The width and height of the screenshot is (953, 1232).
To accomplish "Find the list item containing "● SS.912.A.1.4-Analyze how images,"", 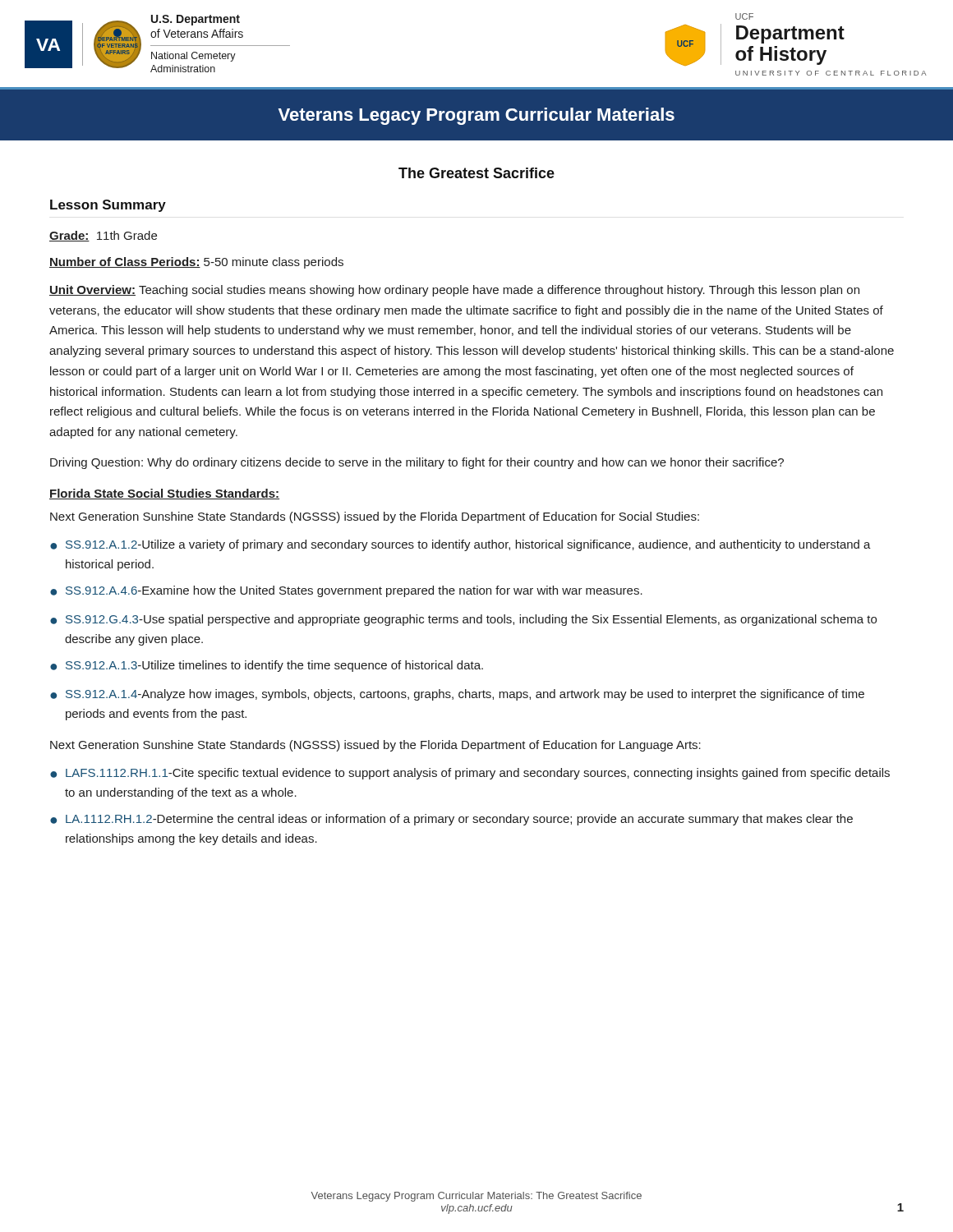I will [x=476, y=703].
